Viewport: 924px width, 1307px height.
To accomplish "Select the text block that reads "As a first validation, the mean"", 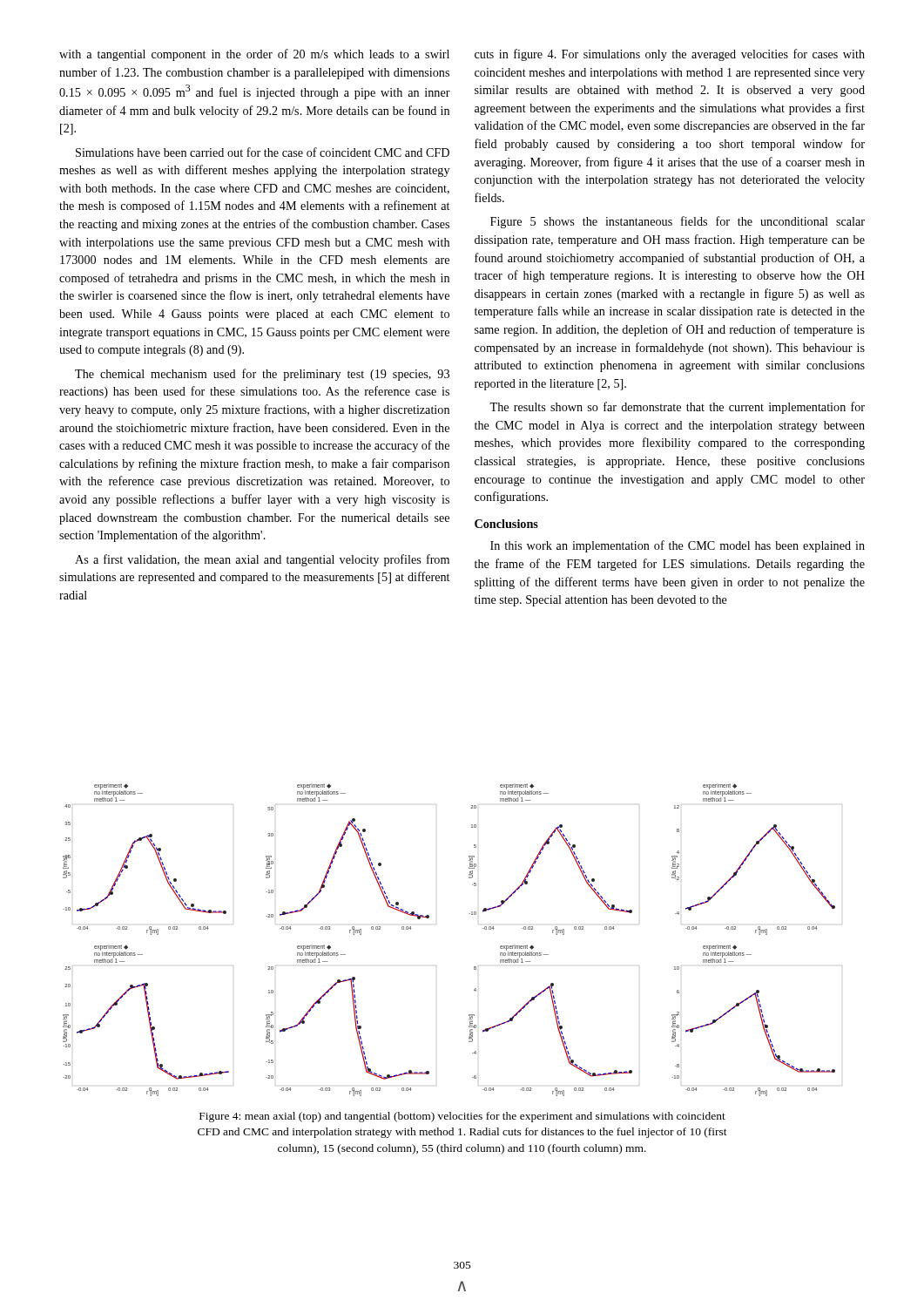I will [x=255, y=577].
